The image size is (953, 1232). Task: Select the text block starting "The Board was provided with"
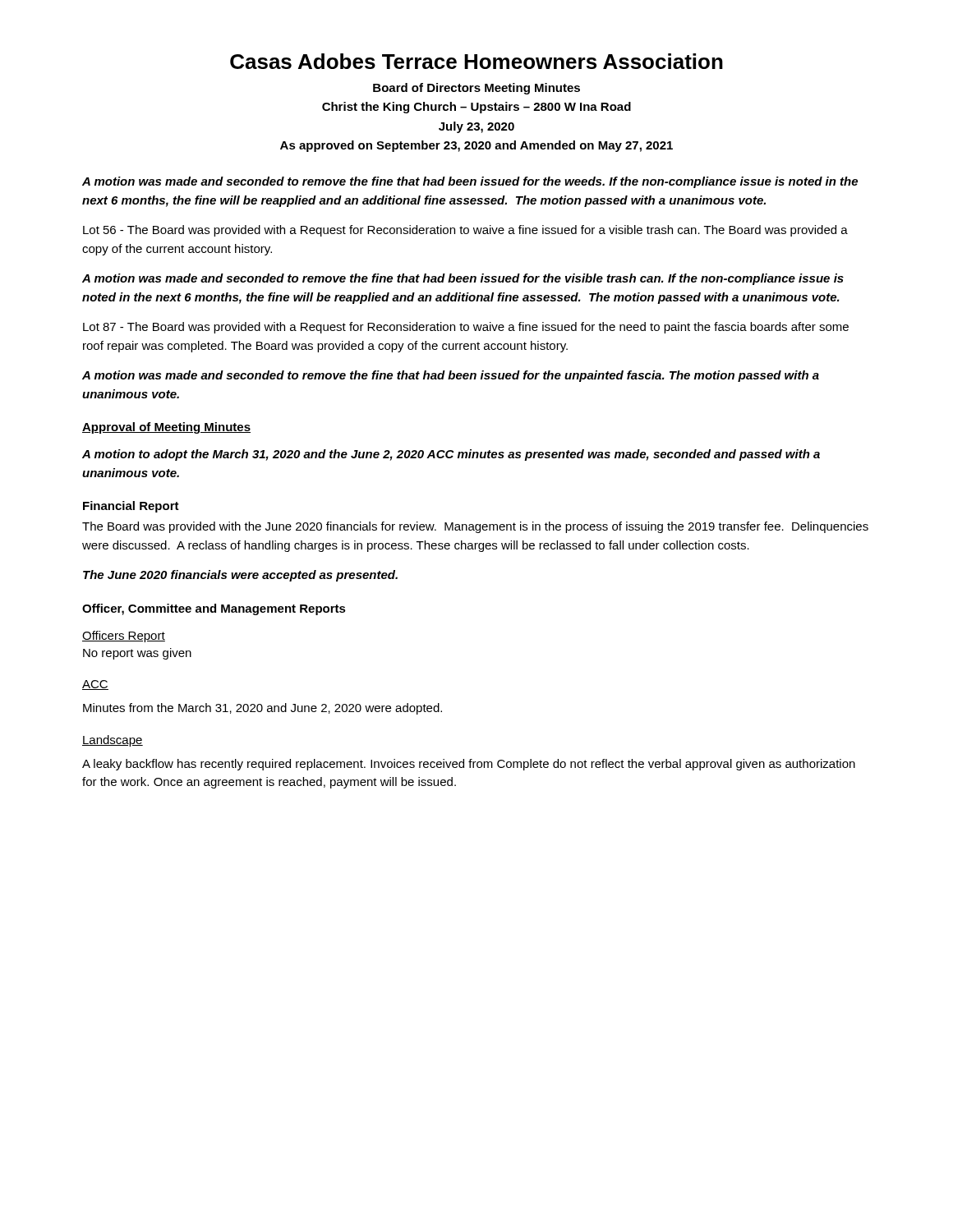click(x=475, y=535)
